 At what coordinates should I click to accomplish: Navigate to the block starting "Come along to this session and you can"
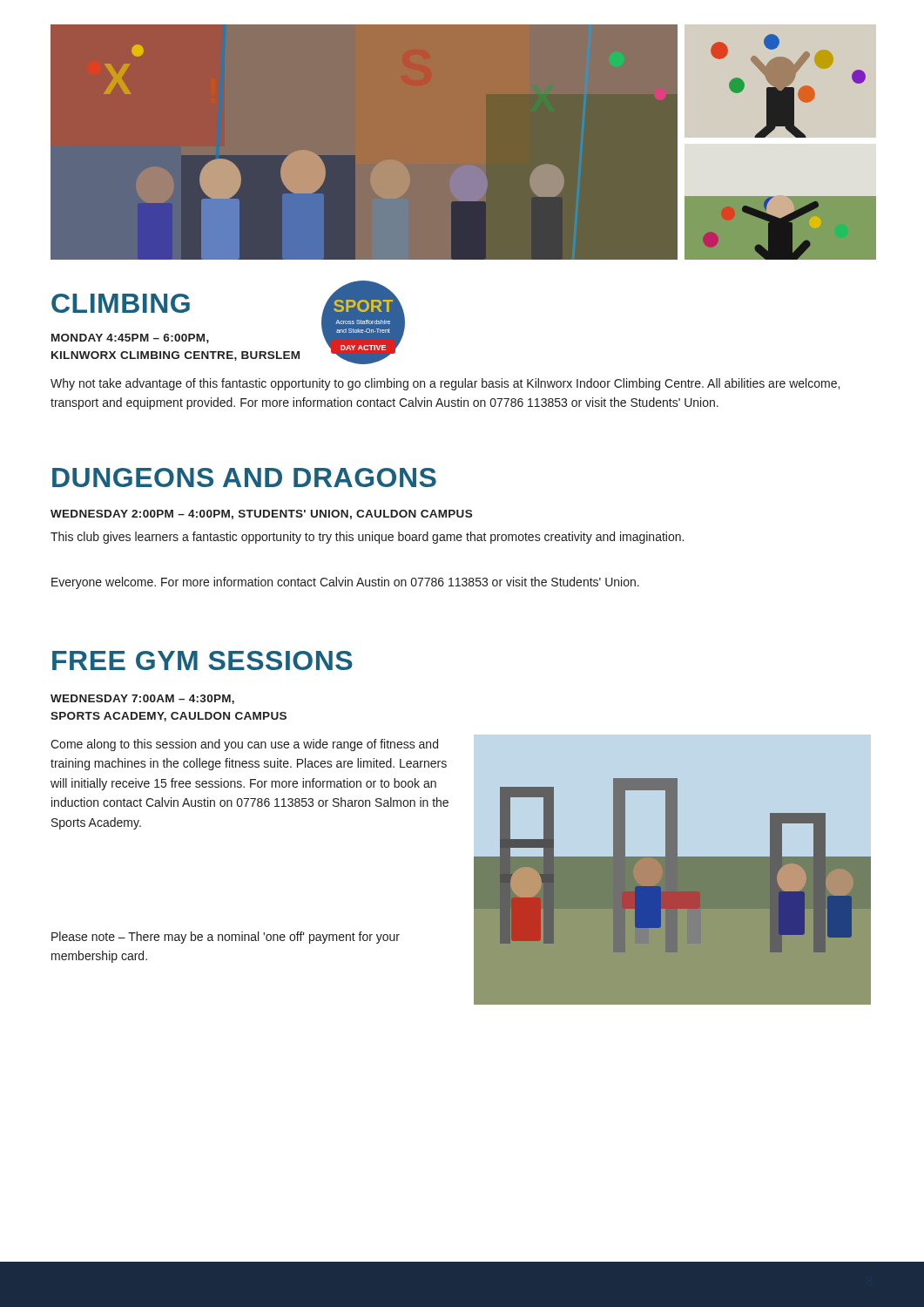tap(250, 783)
